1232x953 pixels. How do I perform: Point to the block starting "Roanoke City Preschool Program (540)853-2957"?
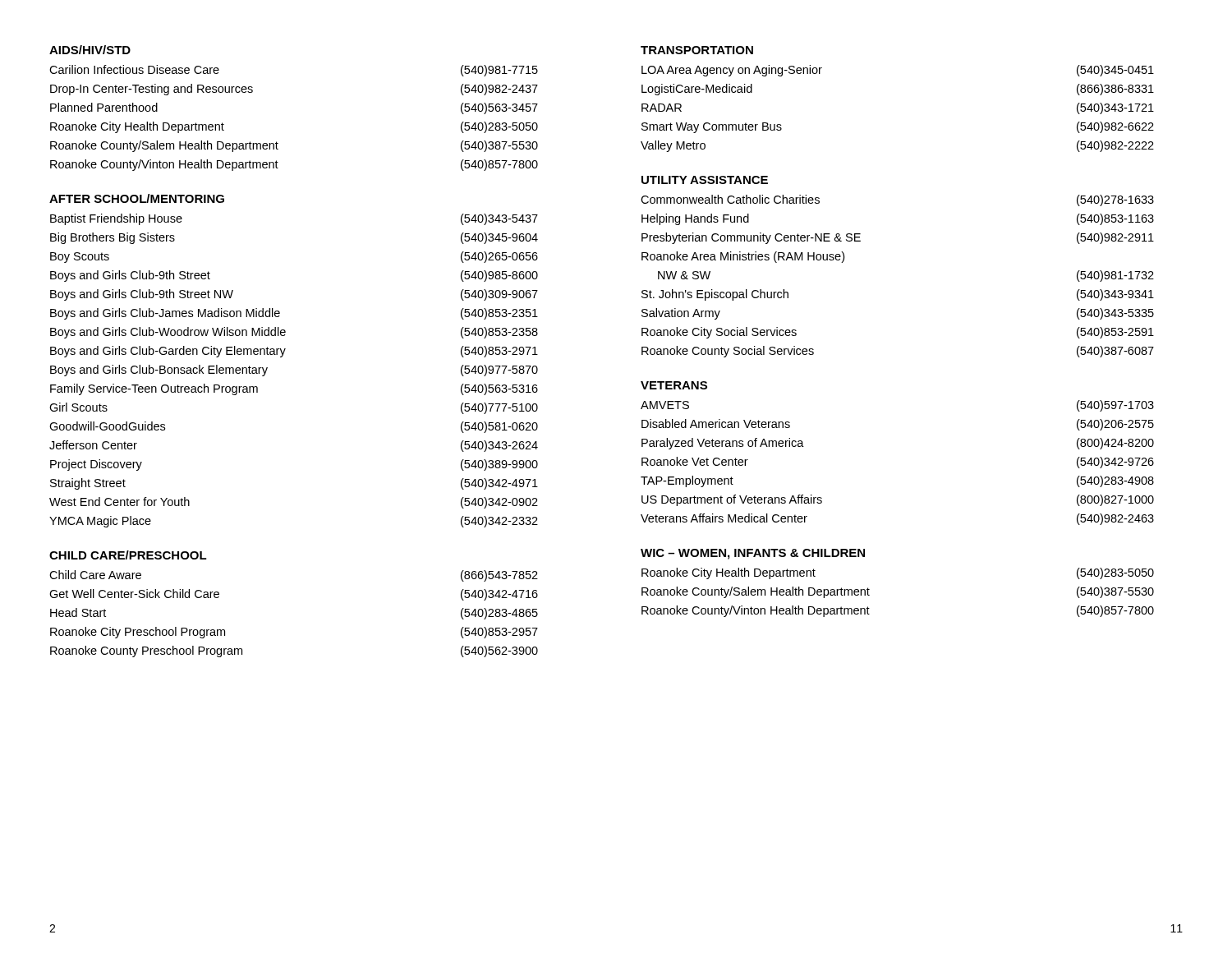pos(137,632)
